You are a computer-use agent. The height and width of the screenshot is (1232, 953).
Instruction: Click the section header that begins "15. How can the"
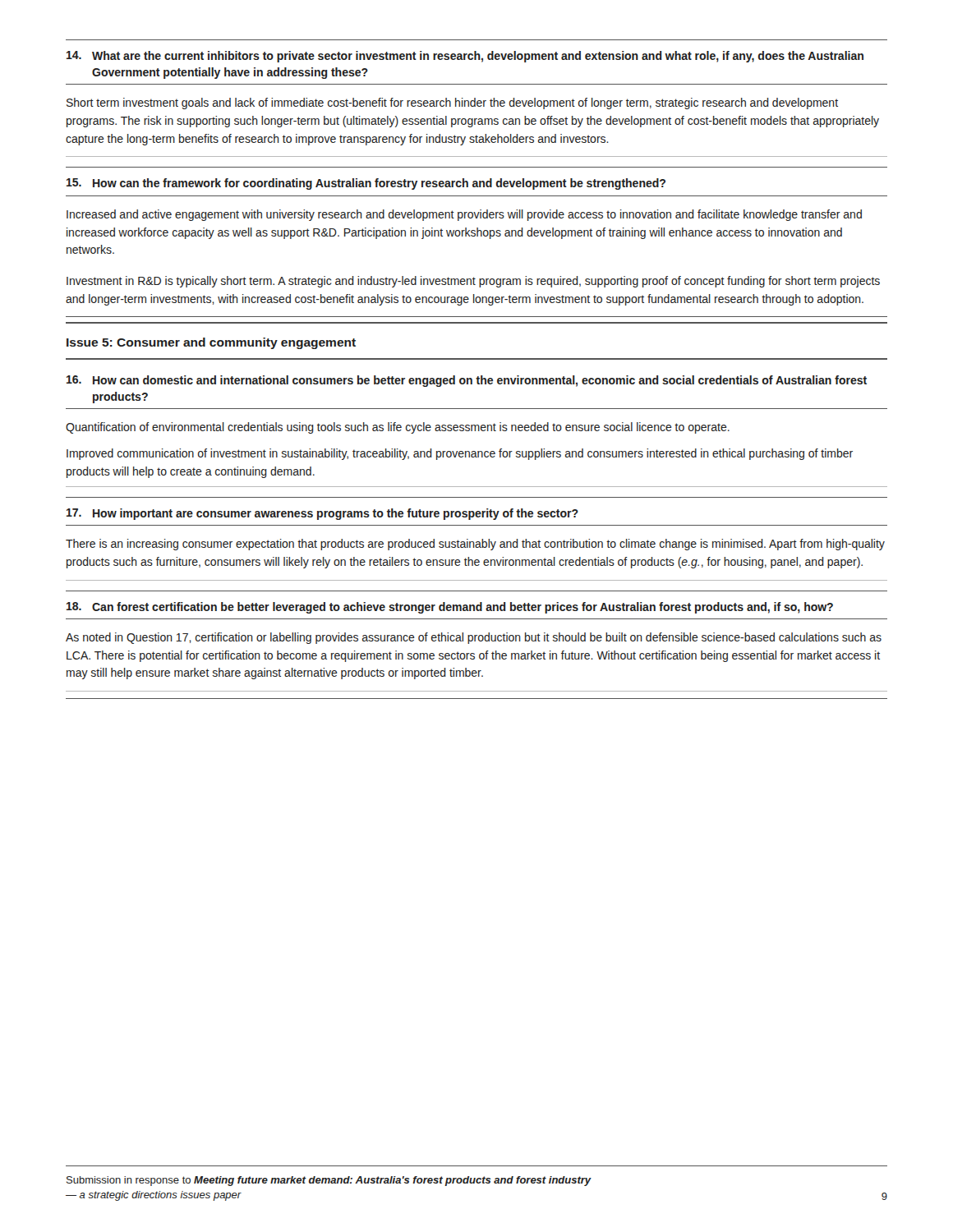[x=476, y=184]
